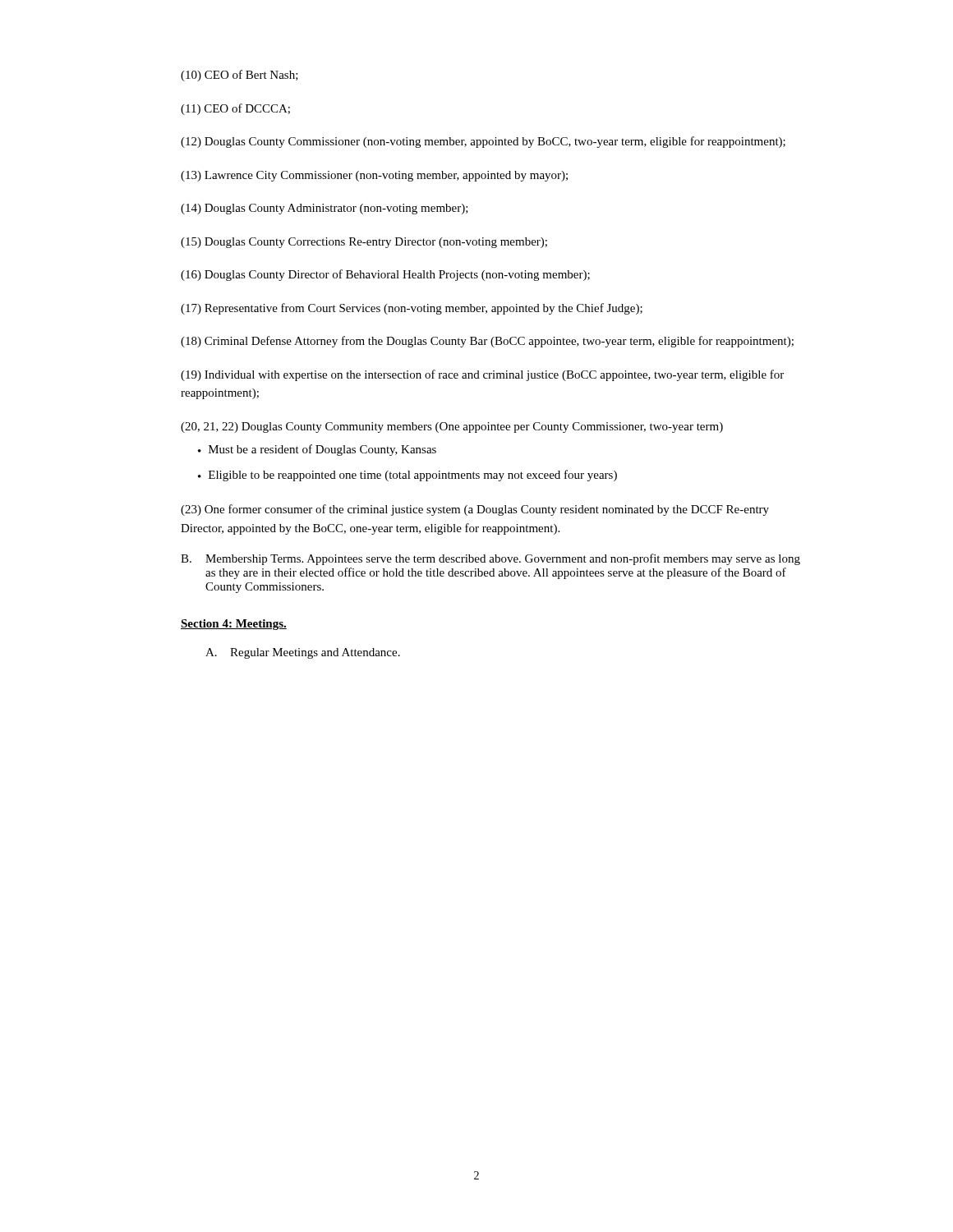953x1232 pixels.
Task: Where is the passage that starts "(23) One former"?
Action: click(475, 518)
